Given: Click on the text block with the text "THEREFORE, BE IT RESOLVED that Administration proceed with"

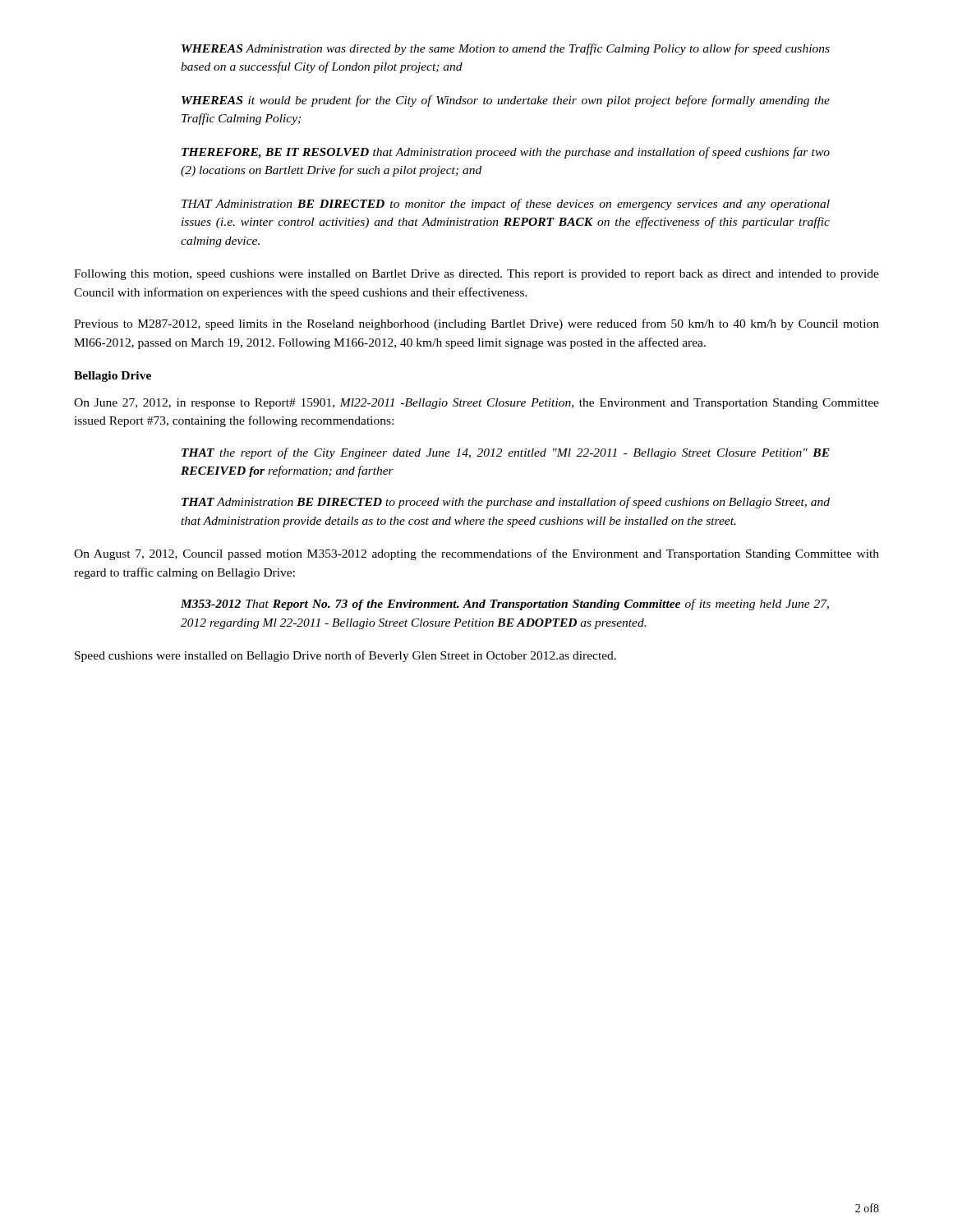Looking at the screenshot, I should pos(505,161).
